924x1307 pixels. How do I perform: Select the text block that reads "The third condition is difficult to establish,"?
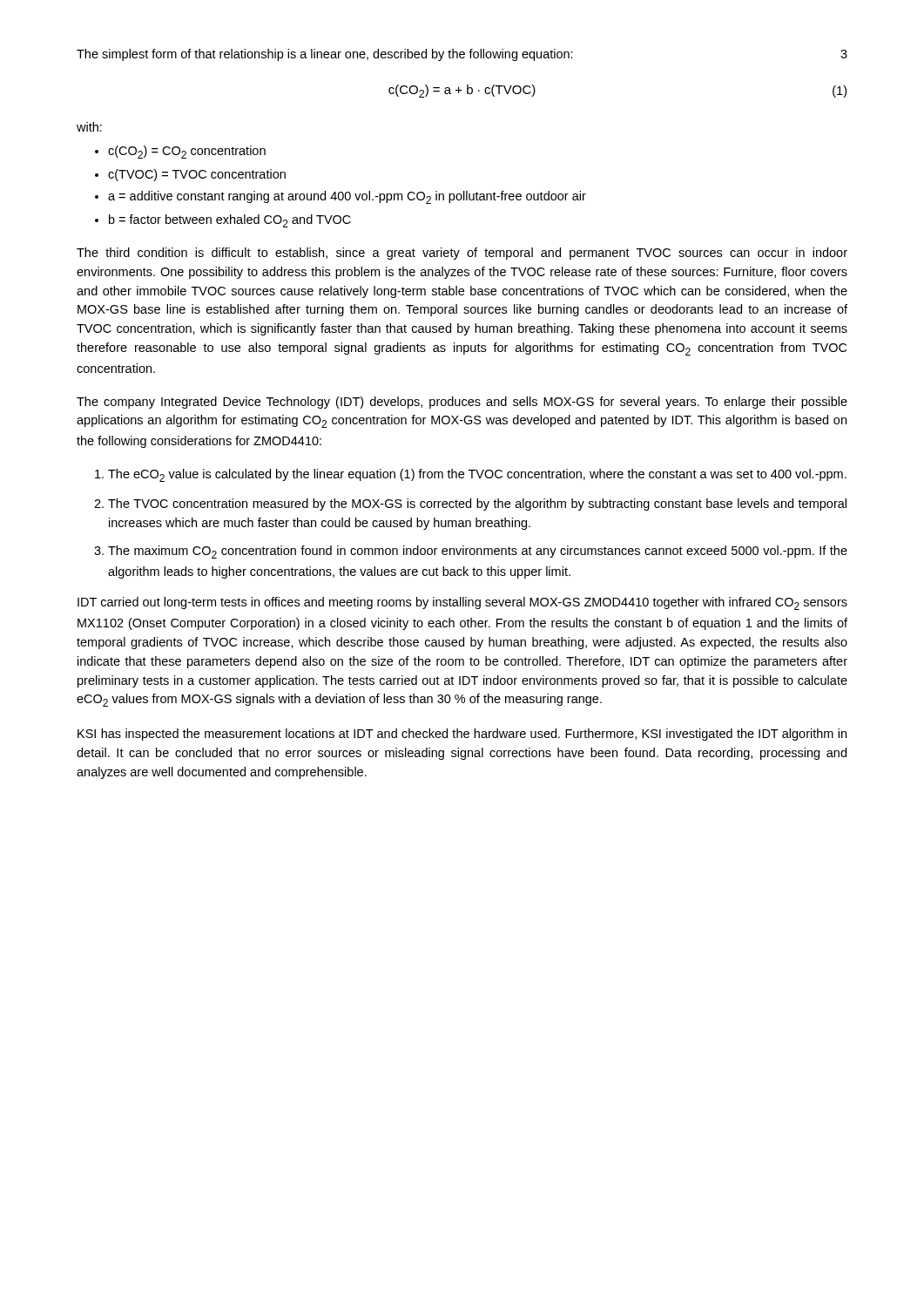[462, 311]
